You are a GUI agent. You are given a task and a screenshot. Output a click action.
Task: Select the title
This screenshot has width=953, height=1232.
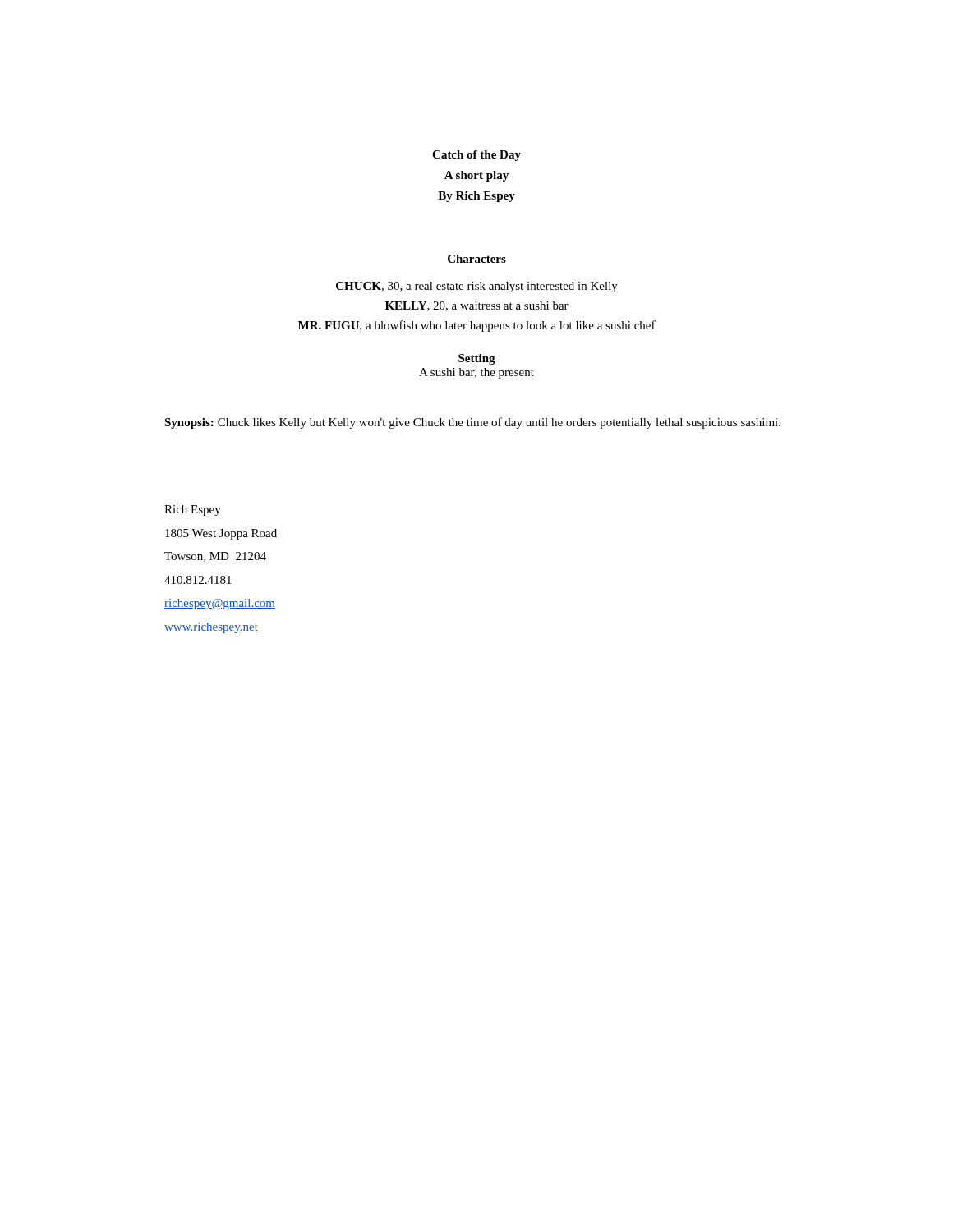click(x=476, y=175)
